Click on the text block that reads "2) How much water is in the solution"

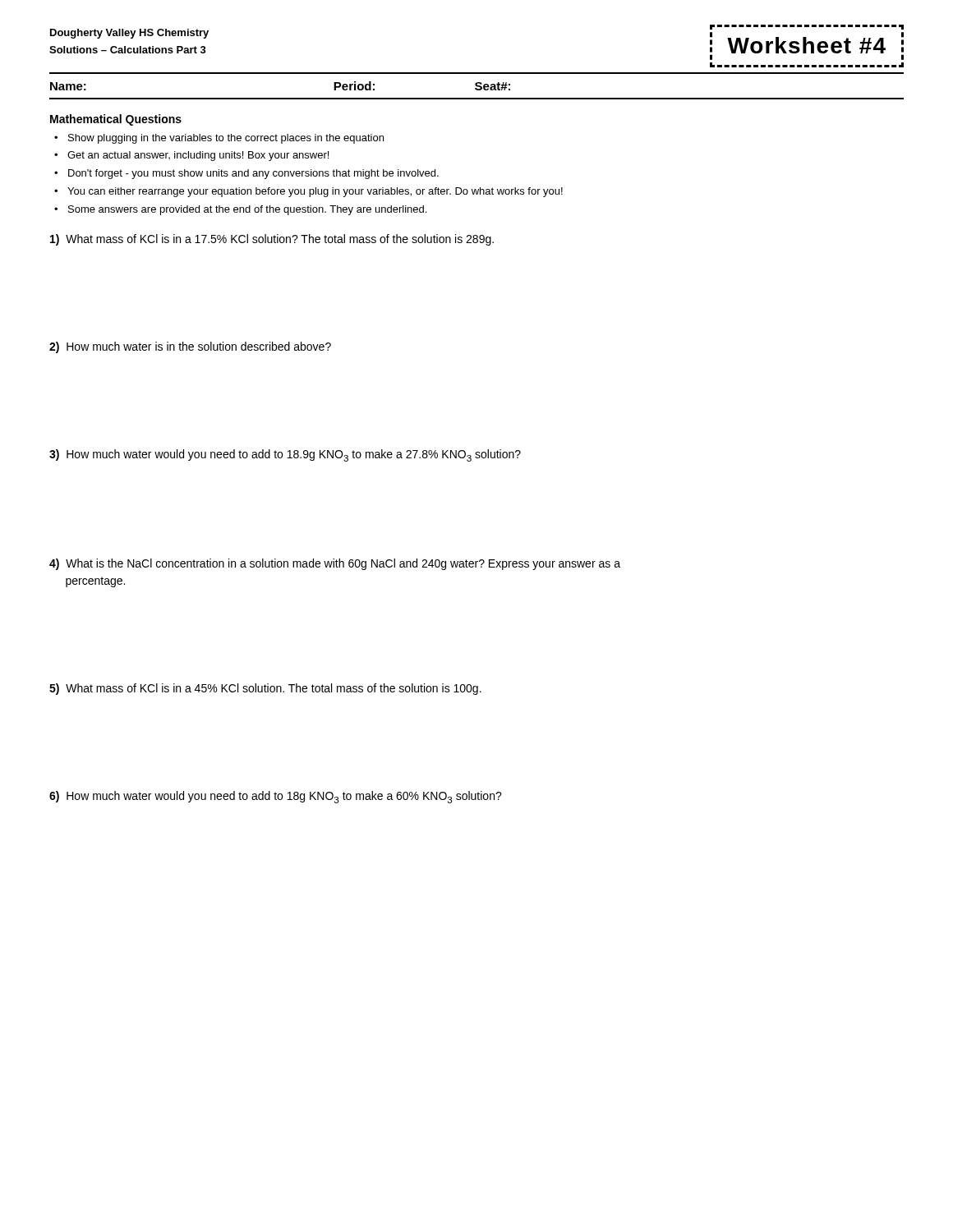pos(190,347)
